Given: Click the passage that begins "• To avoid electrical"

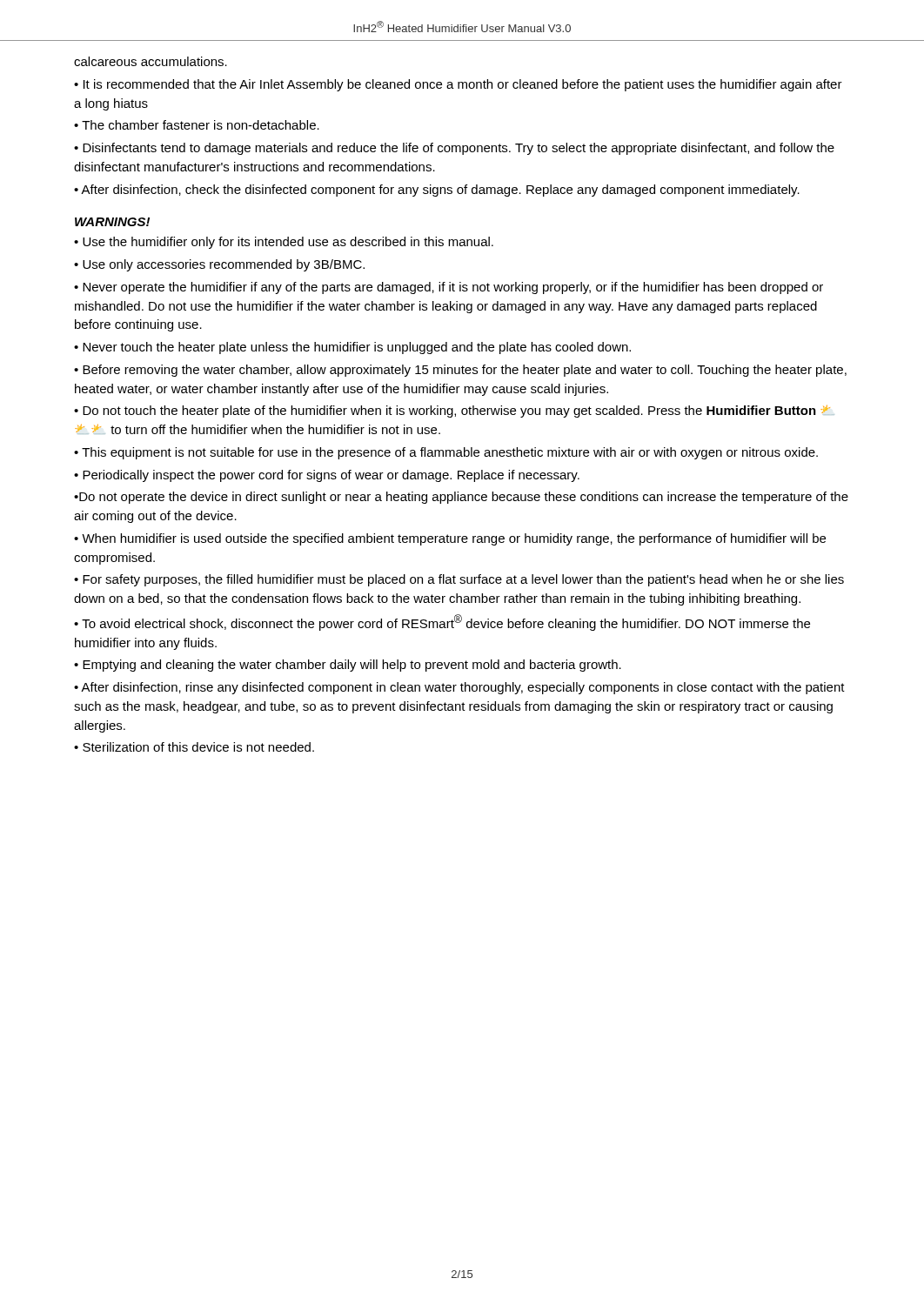Looking at the screenshot, I should 462,632.
